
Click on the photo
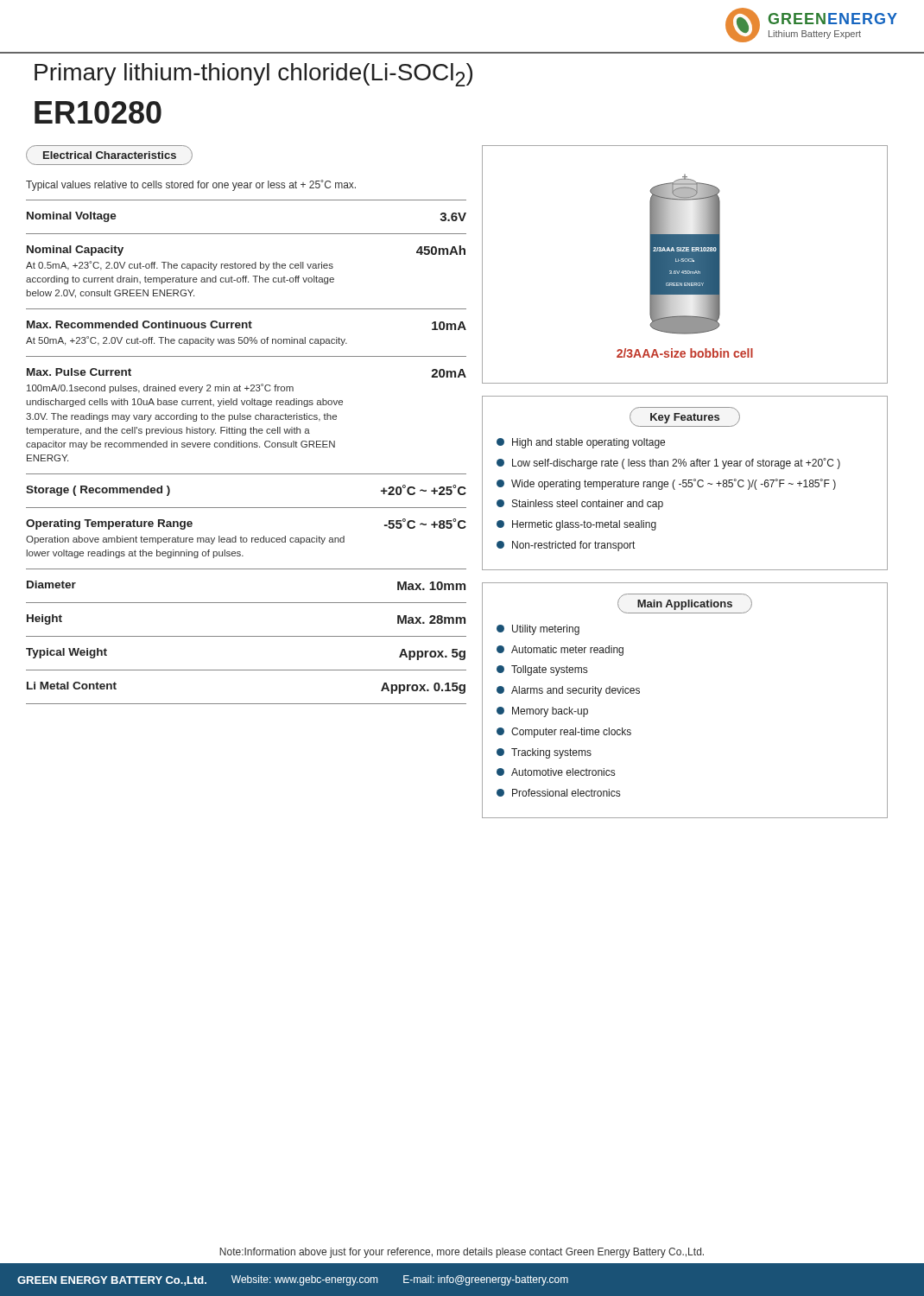point(685,264)
